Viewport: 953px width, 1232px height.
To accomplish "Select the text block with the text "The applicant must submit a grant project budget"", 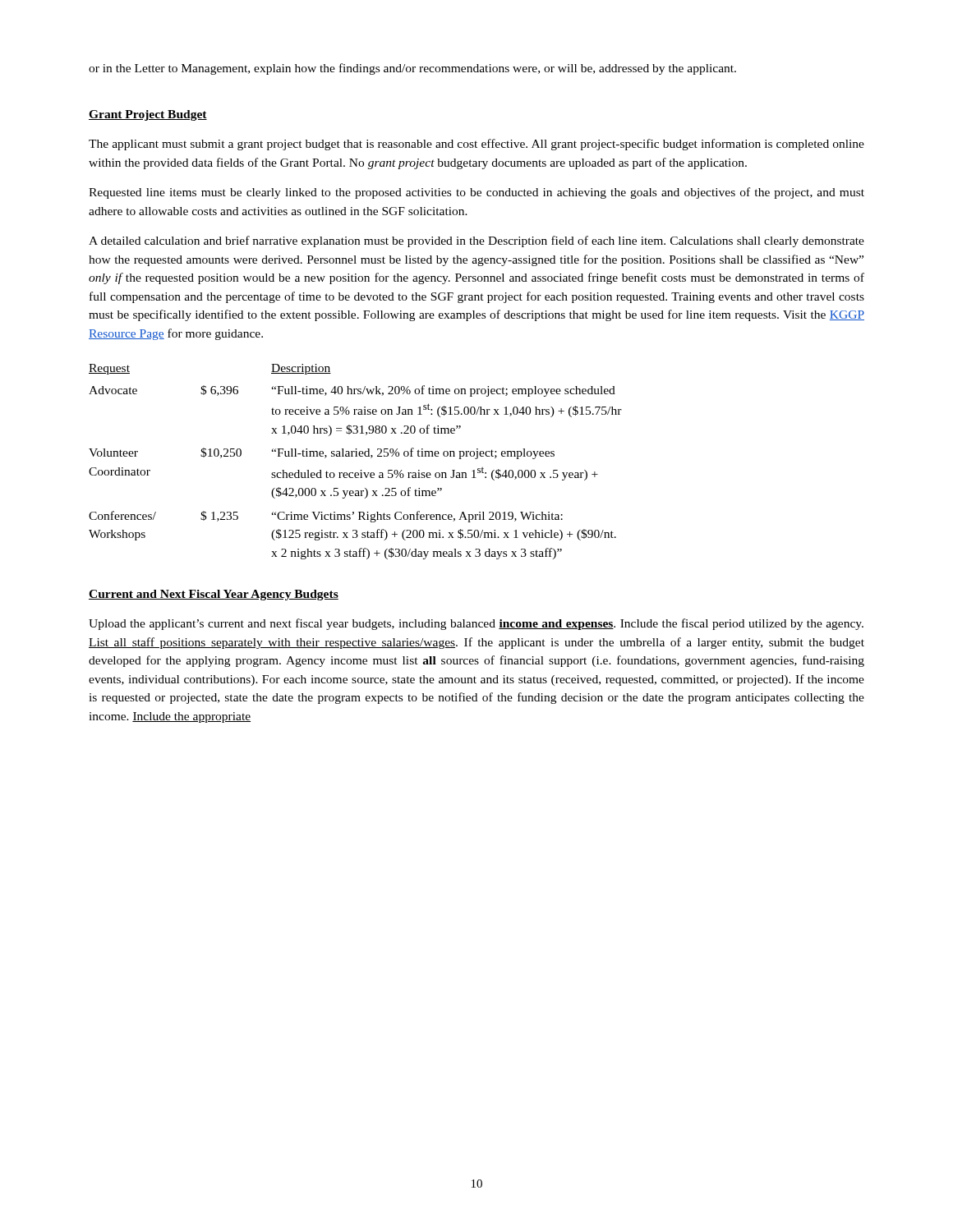I will click(476, 154).
